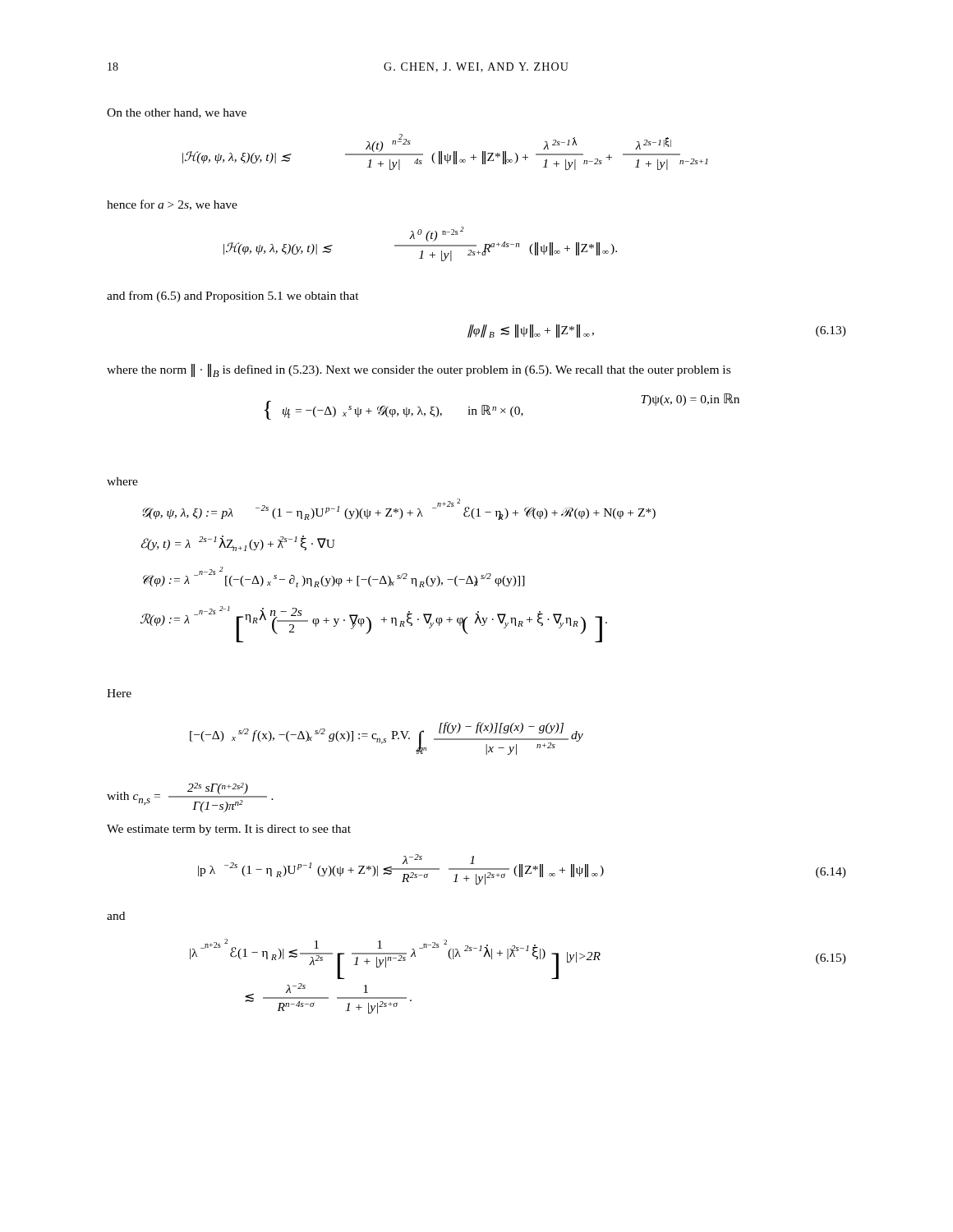The width and height of the screenshot is (953, 1232).
Task: Find the element starting "where the norm ‖ · ‖B is"
Action: pos(419,371)
